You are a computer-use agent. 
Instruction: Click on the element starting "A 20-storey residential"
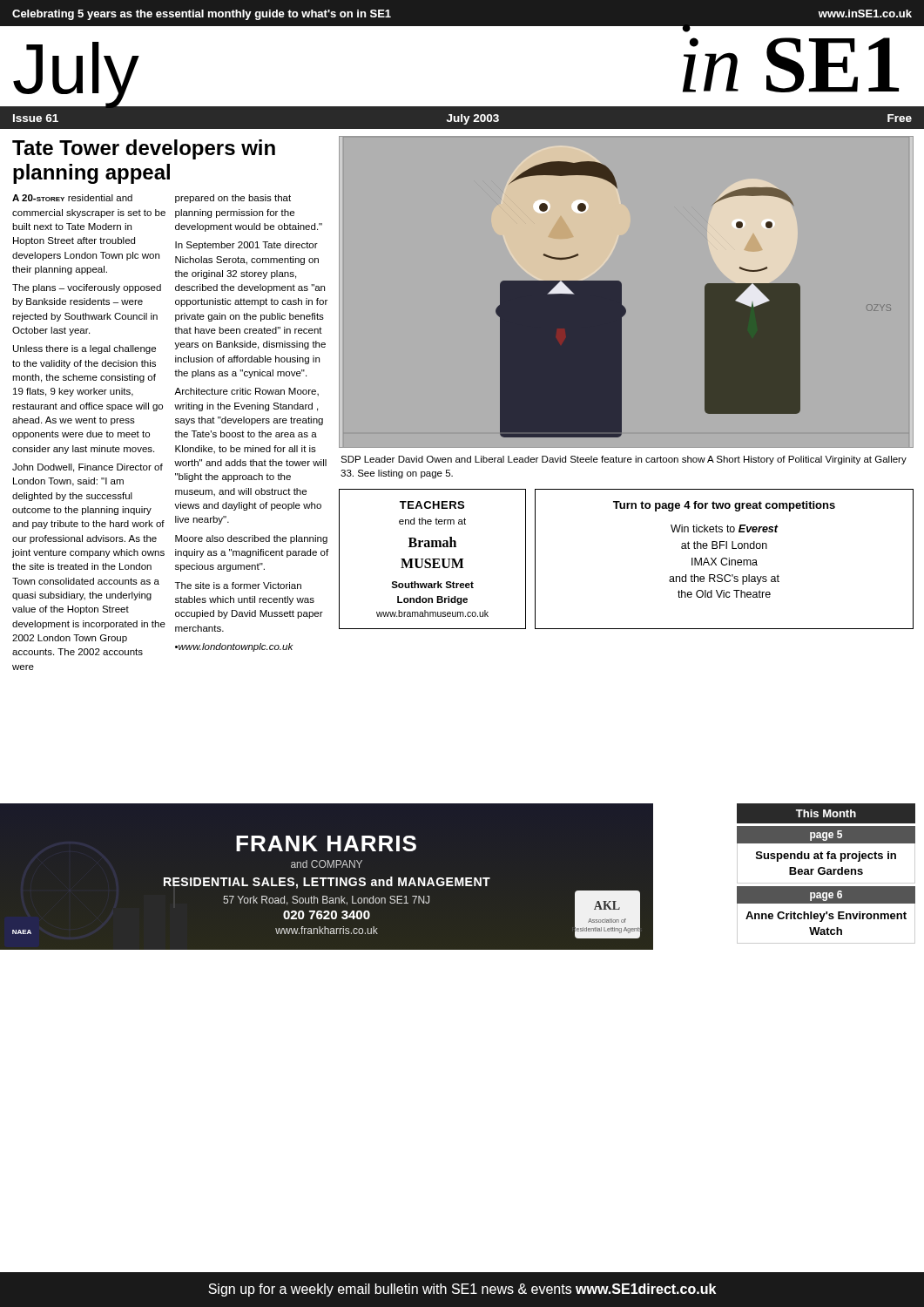[89, 432]
